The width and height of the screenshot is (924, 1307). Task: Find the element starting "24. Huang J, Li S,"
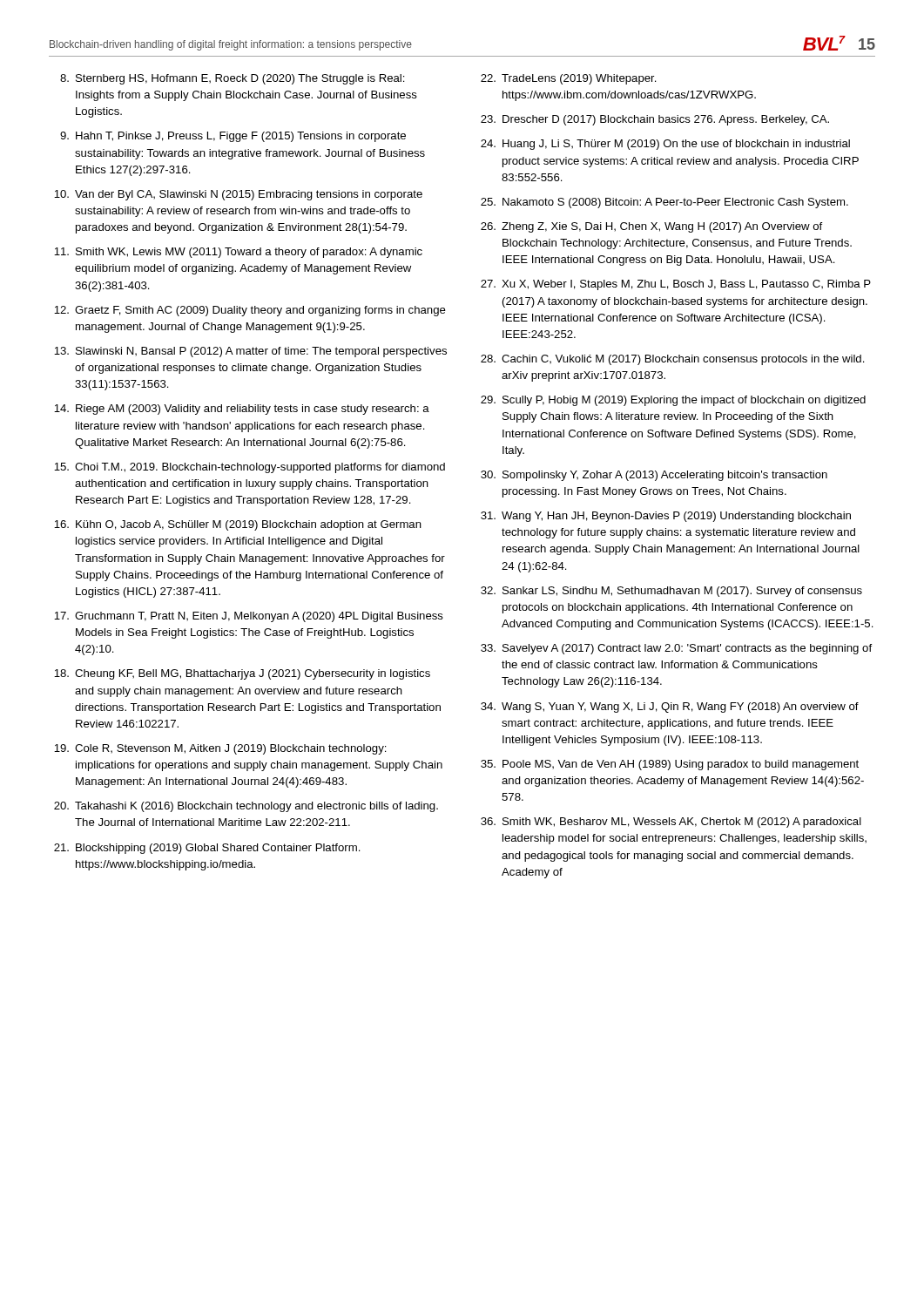tap(675, 160)
